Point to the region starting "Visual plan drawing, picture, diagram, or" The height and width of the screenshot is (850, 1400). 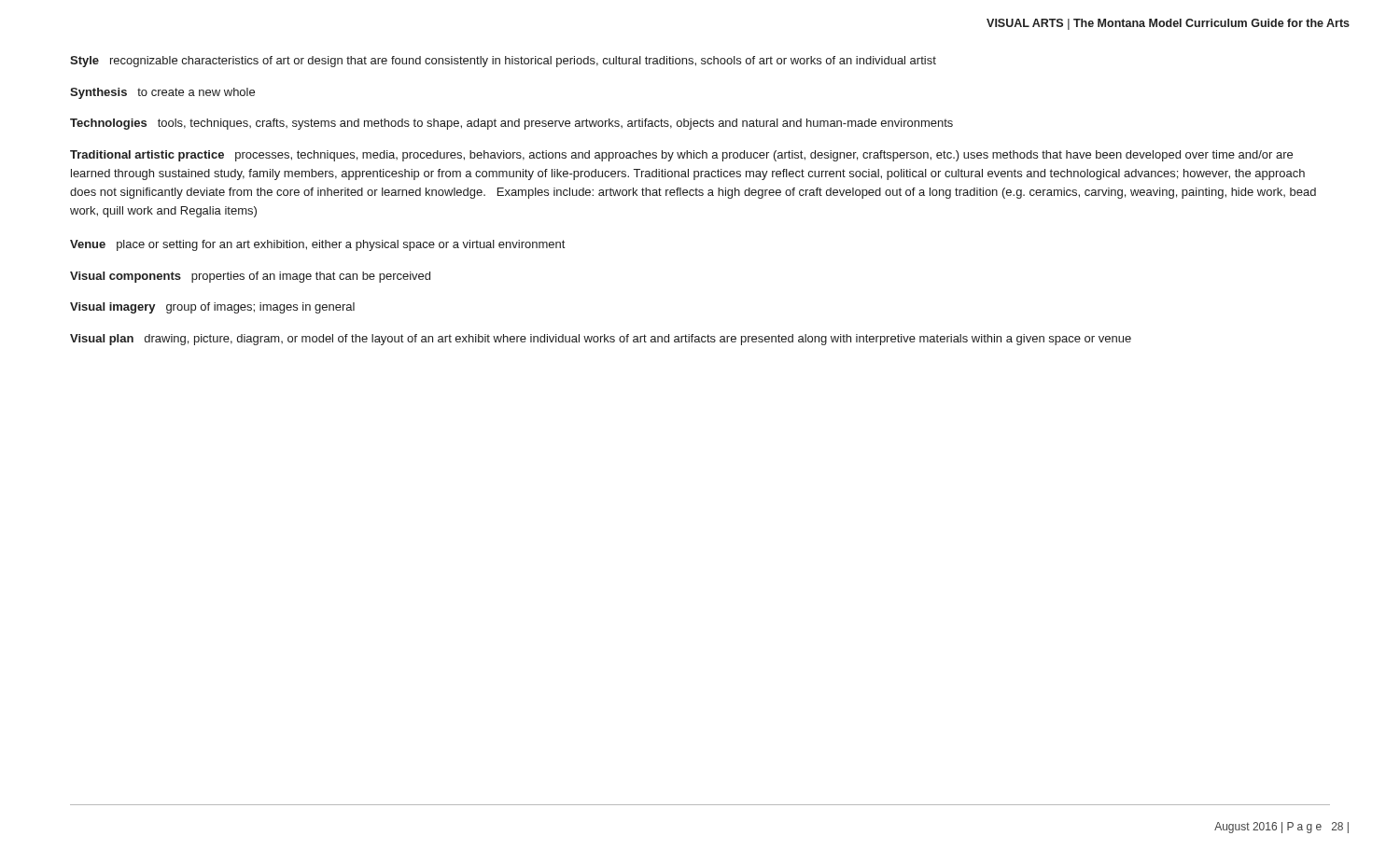[601, 338]
